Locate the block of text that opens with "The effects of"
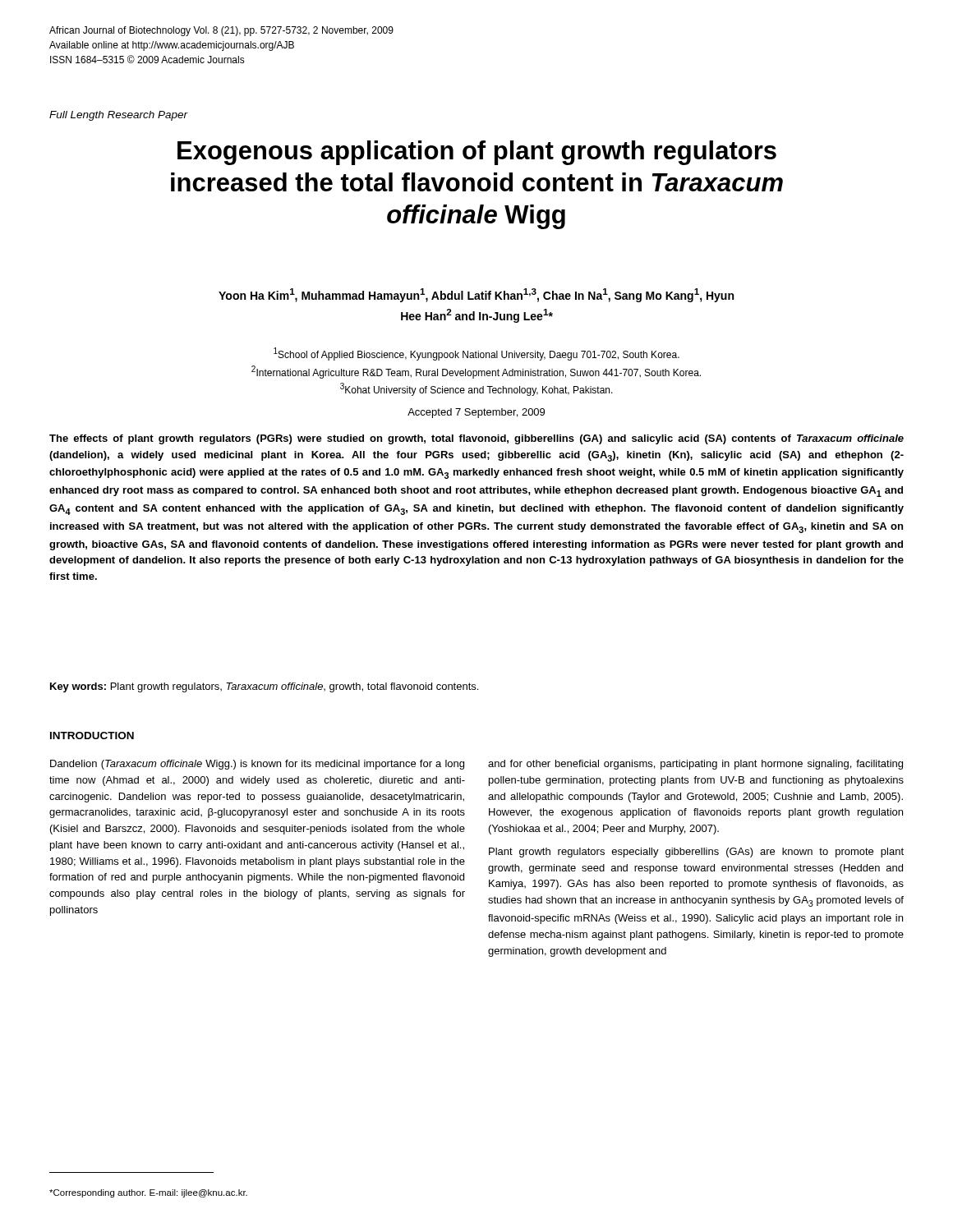The width and height of the screenshot is (953, 1232). pyautogui.click(x=476, y=507)
